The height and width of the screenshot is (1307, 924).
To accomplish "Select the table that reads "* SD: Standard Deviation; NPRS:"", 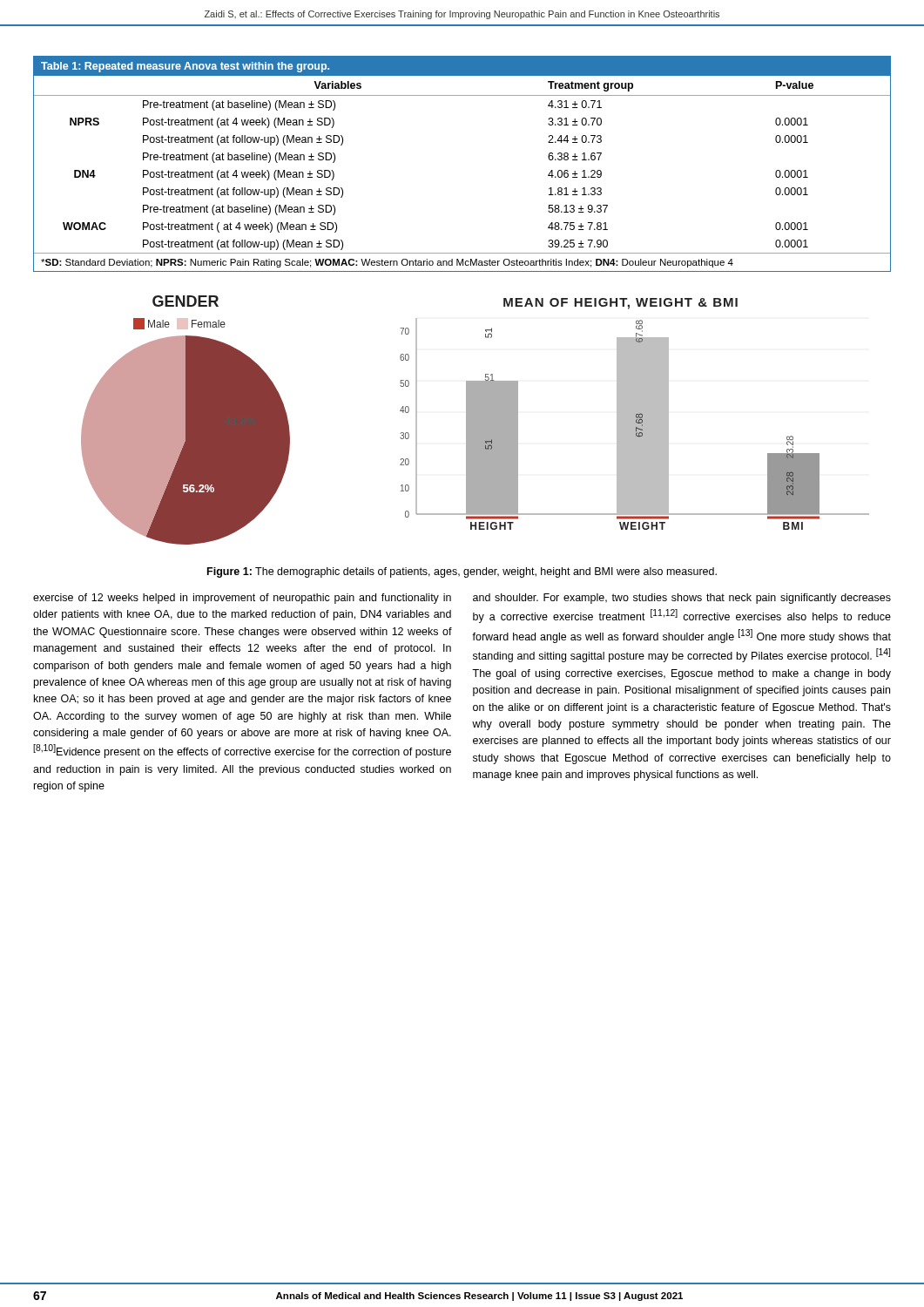I will tap(462, 164).
